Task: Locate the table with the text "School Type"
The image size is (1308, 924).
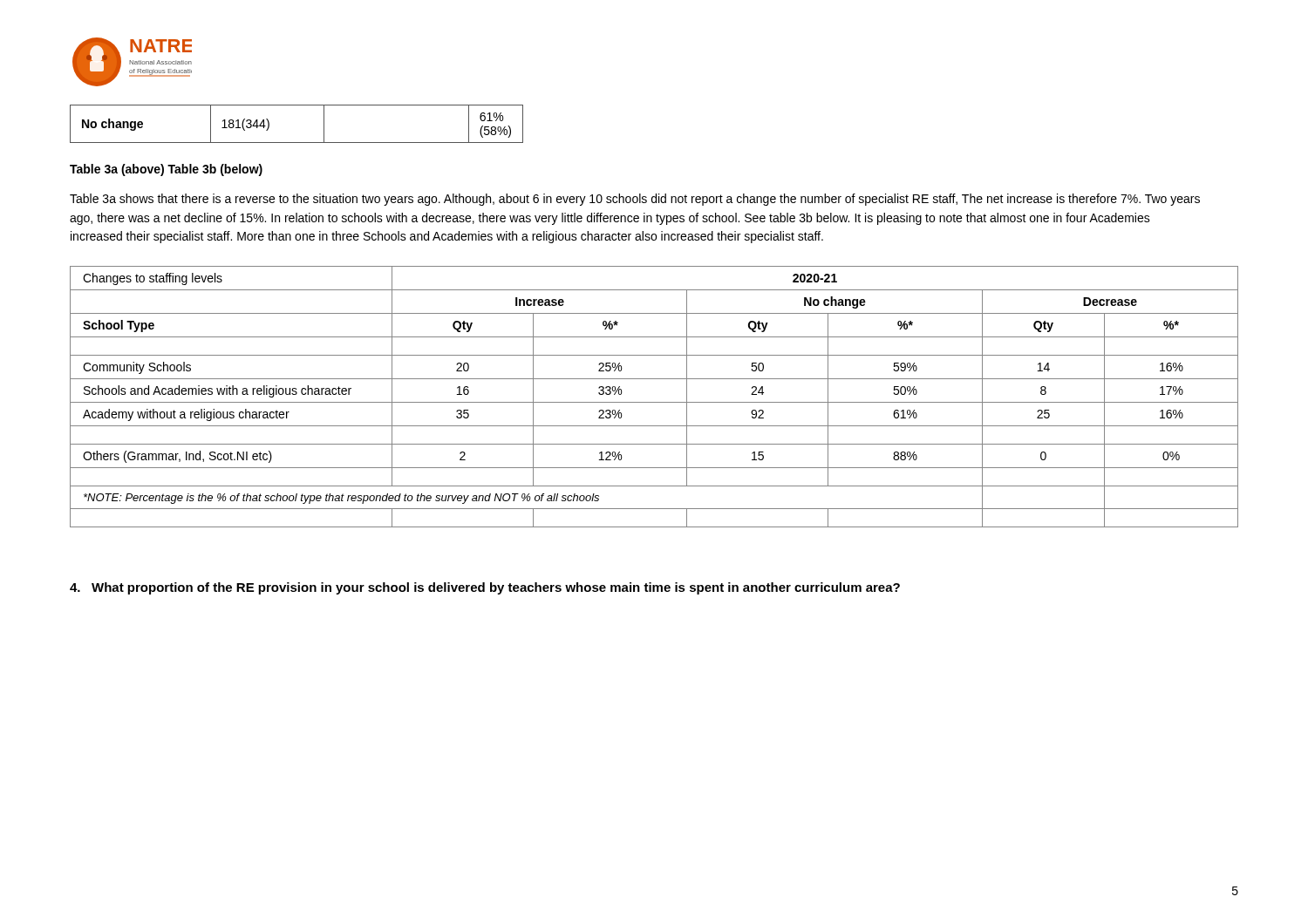Action: point(654,397)
